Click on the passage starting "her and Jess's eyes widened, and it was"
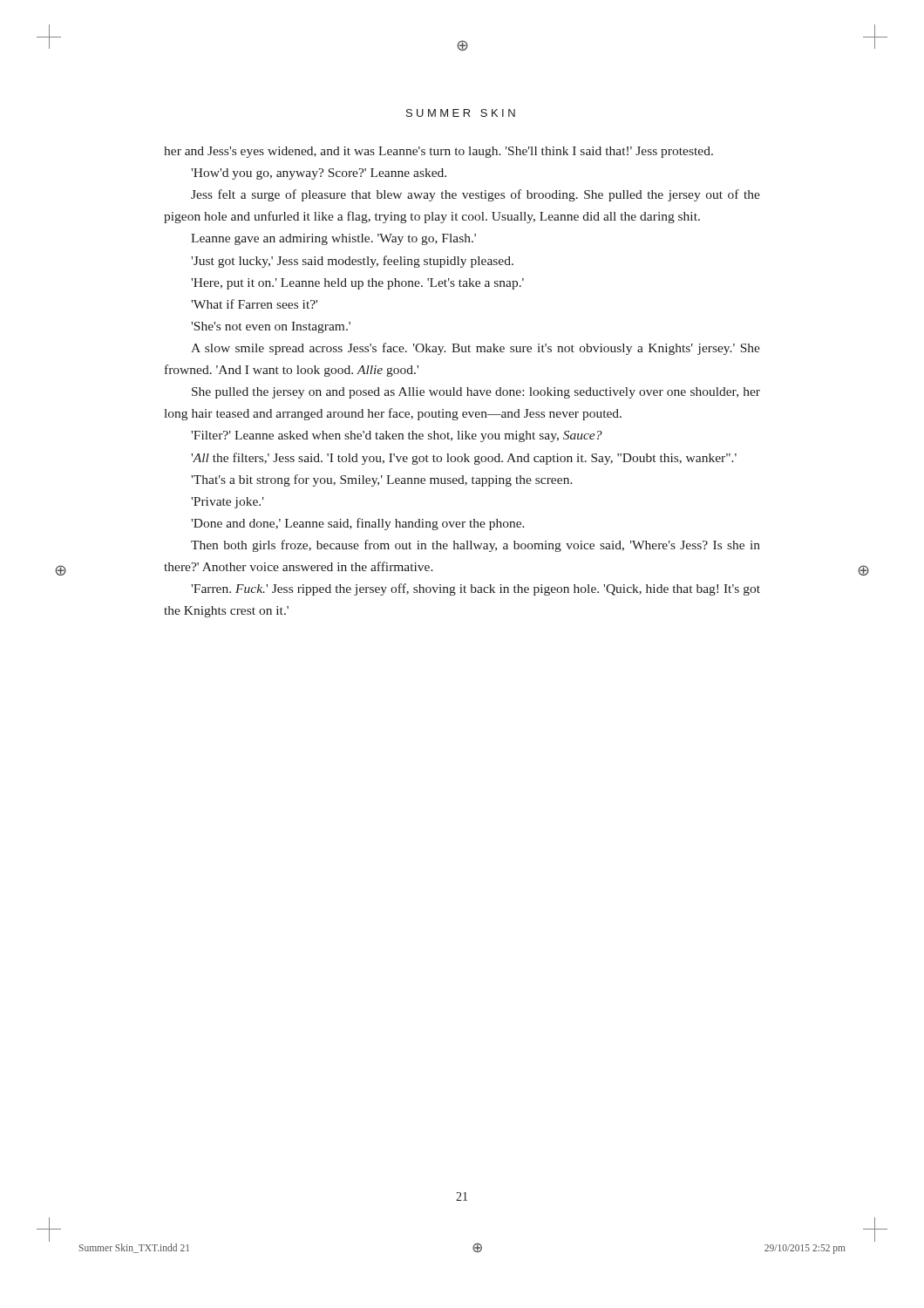Image resolution: width=924 pixels, height=1308 pixels. point(462,380)
